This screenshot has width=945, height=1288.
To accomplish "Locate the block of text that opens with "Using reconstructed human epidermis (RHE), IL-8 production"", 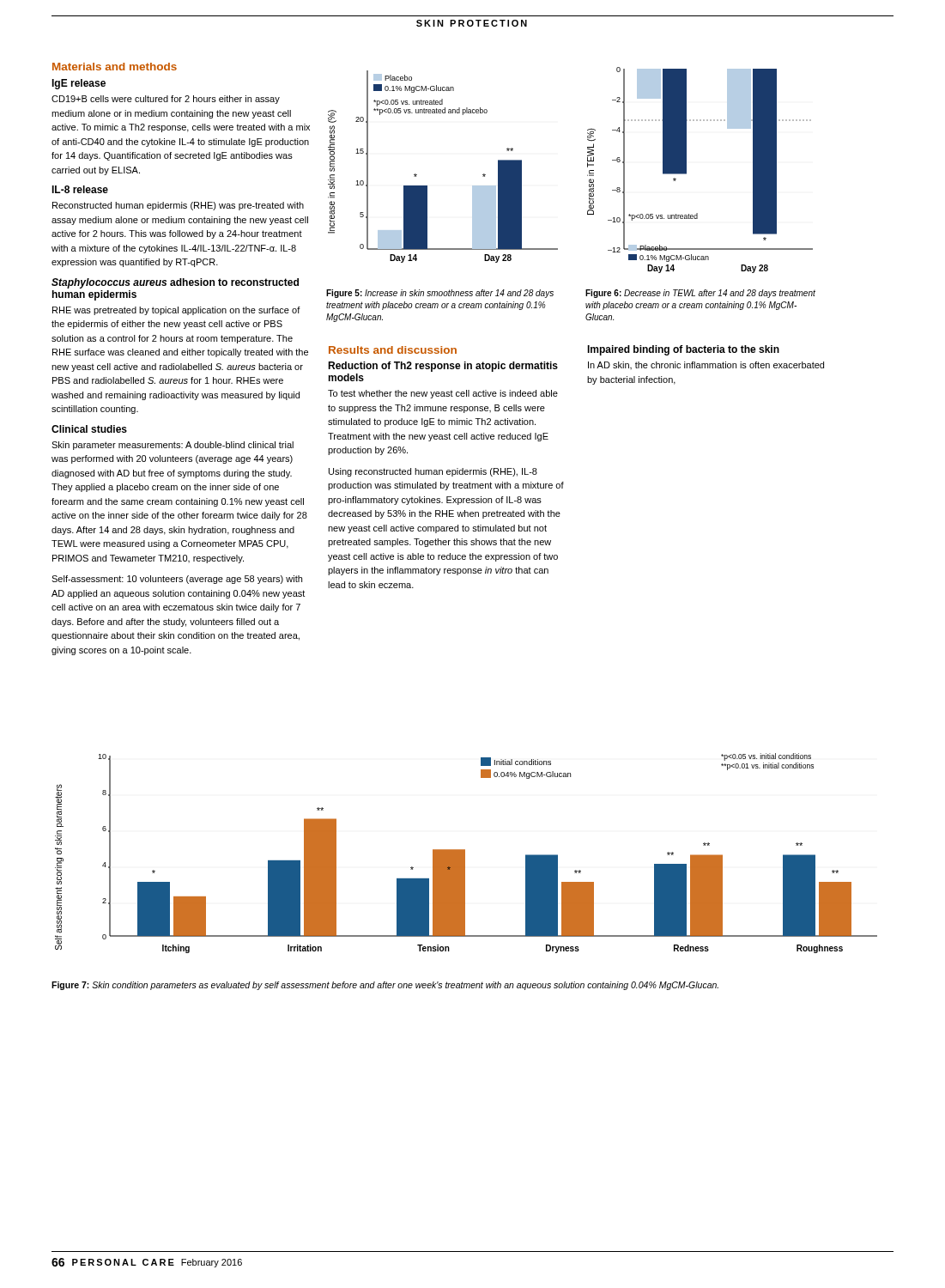I will point(446,528).
